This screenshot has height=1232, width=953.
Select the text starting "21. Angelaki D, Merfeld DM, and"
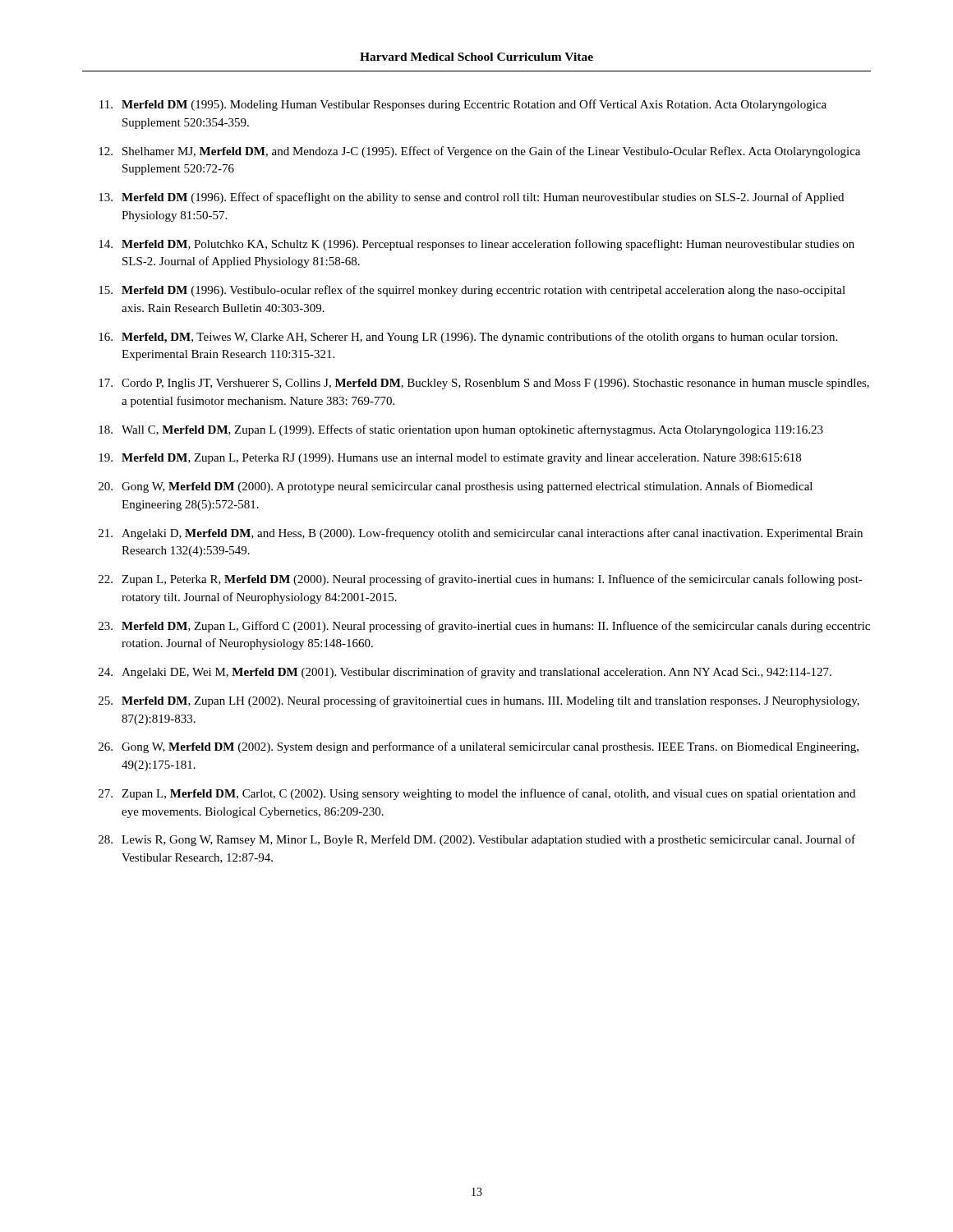[x=476, y=542]
